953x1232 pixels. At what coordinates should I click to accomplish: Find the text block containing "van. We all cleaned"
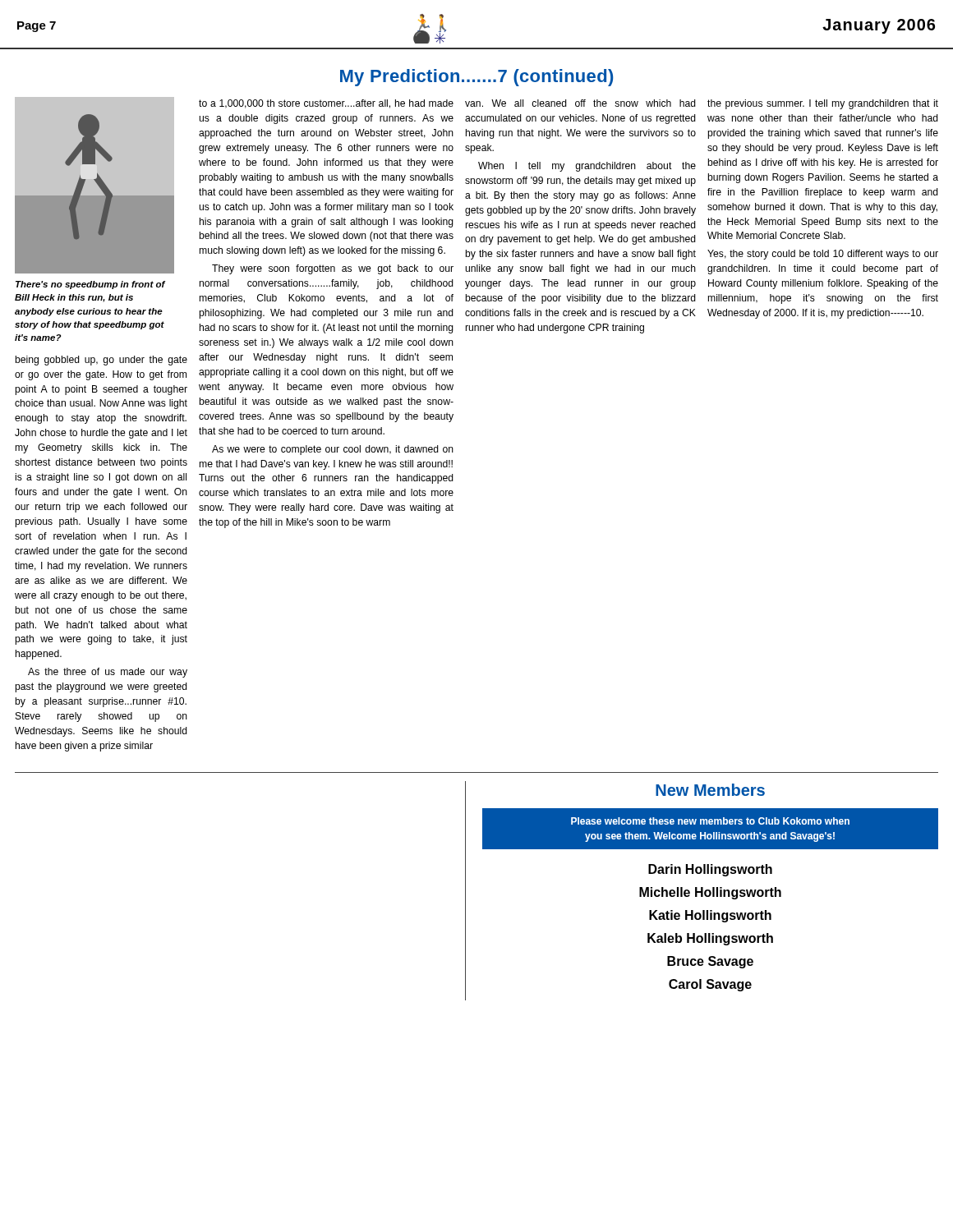point(580,216)
